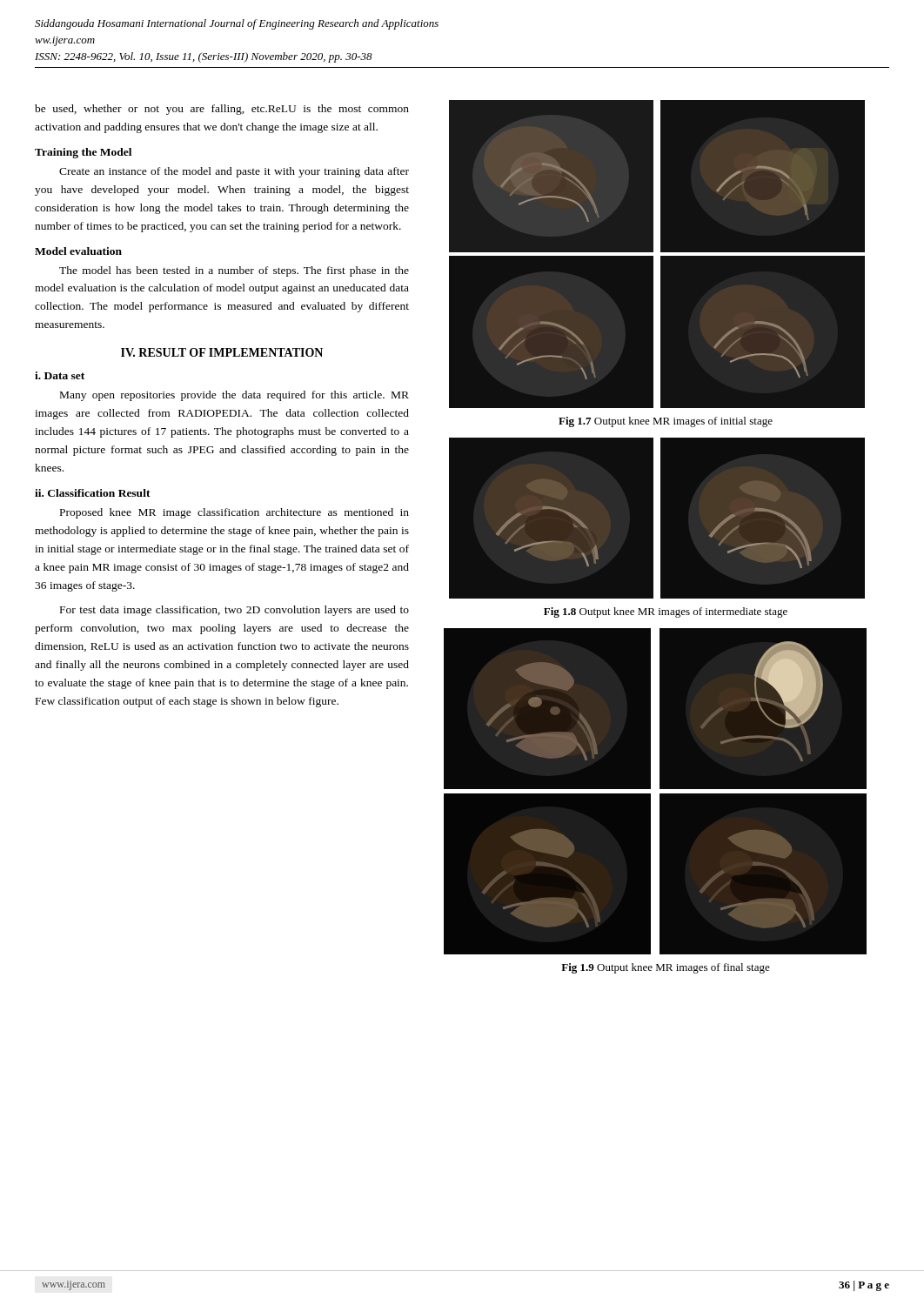Click on the text block that says "Create an instance of the model and paste"
The height and width of the screenshot is (1305, 924).
(x=222, y=199)
